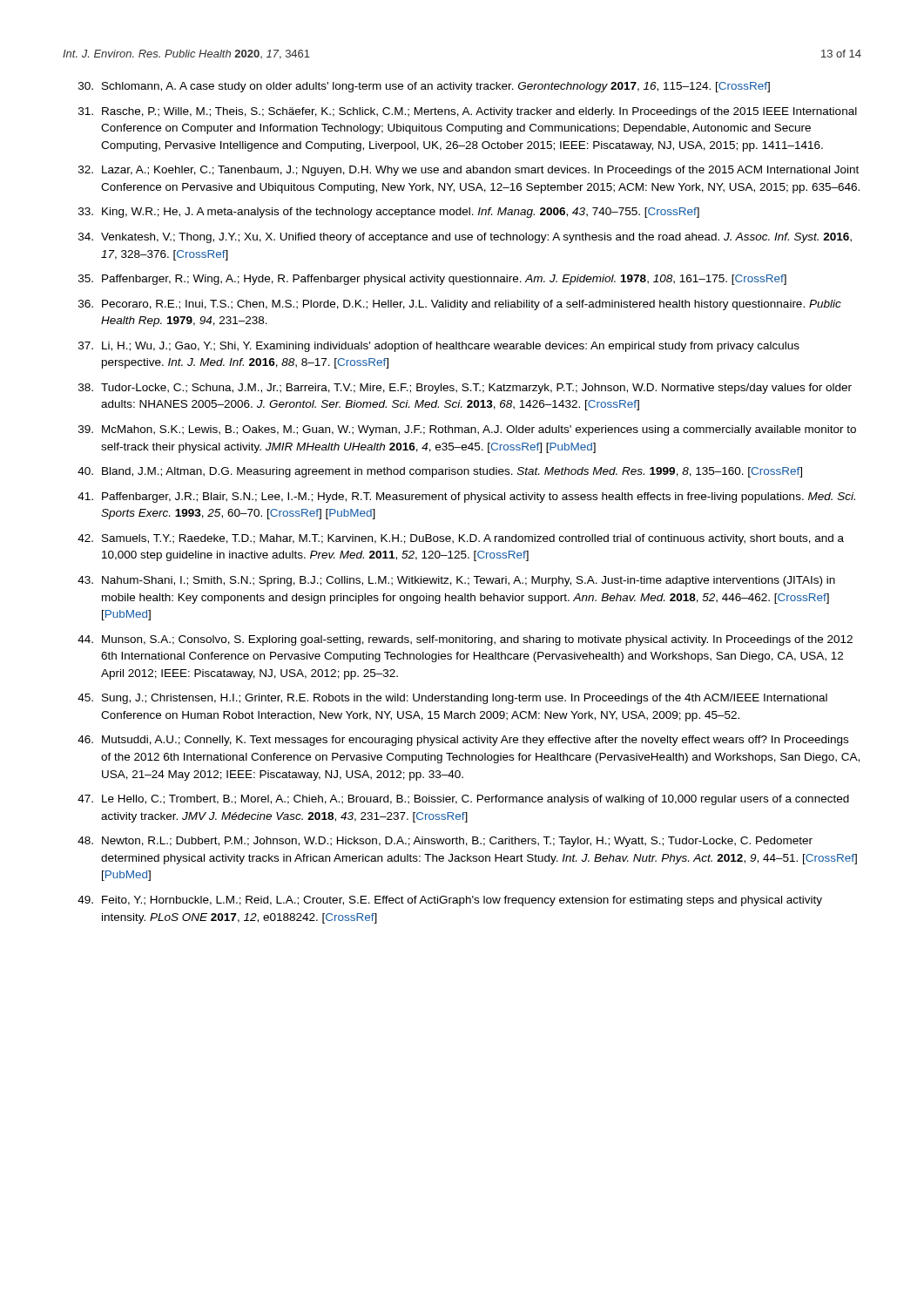This screenshot has width=924, height=1307.
Task: Locate the list item that says "41. Paffenbarger, J.R.; Blair, S.N.;"
Action: point(462,505)
